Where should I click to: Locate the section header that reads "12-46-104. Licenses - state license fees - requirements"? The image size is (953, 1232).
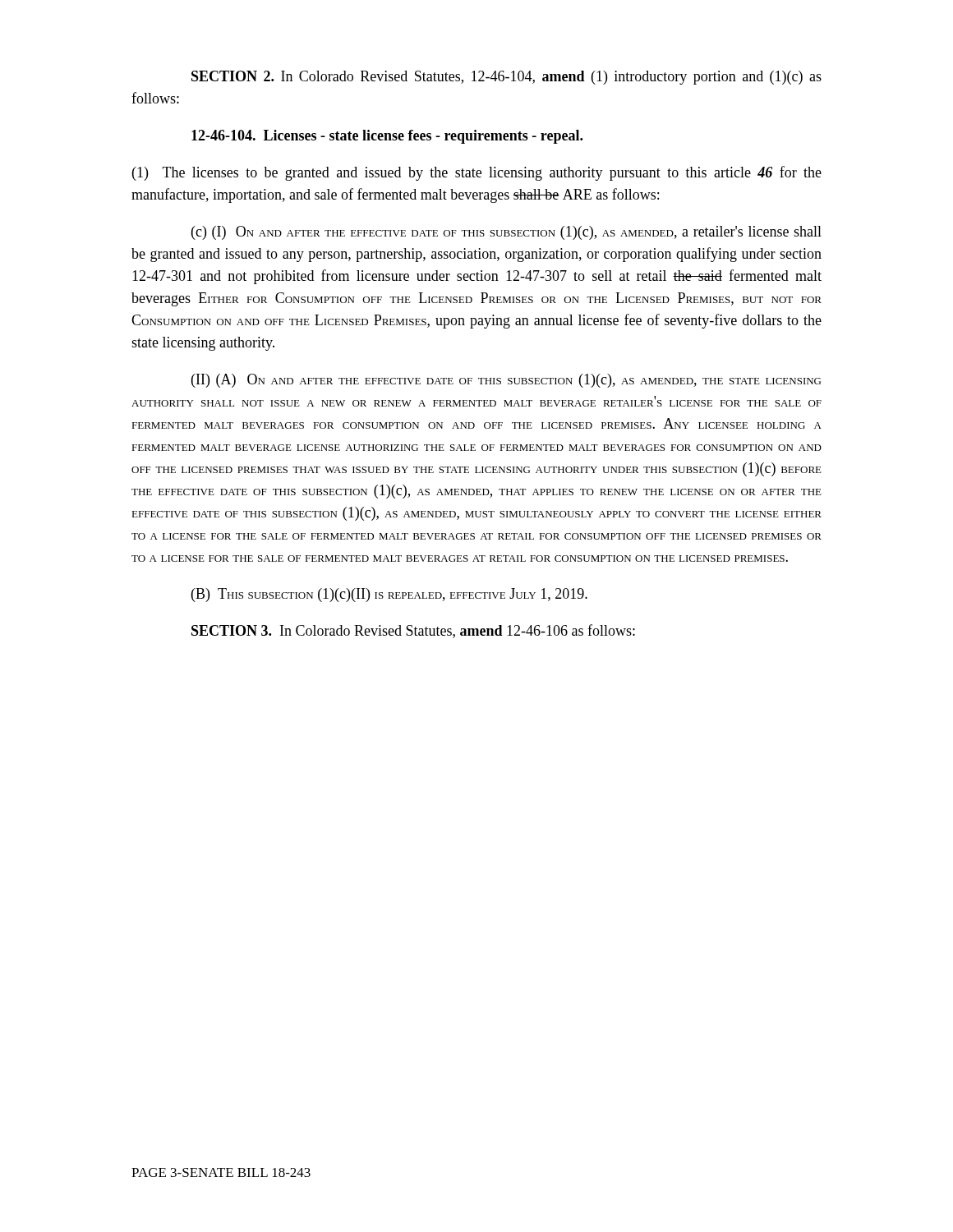[x=476, y=136]
